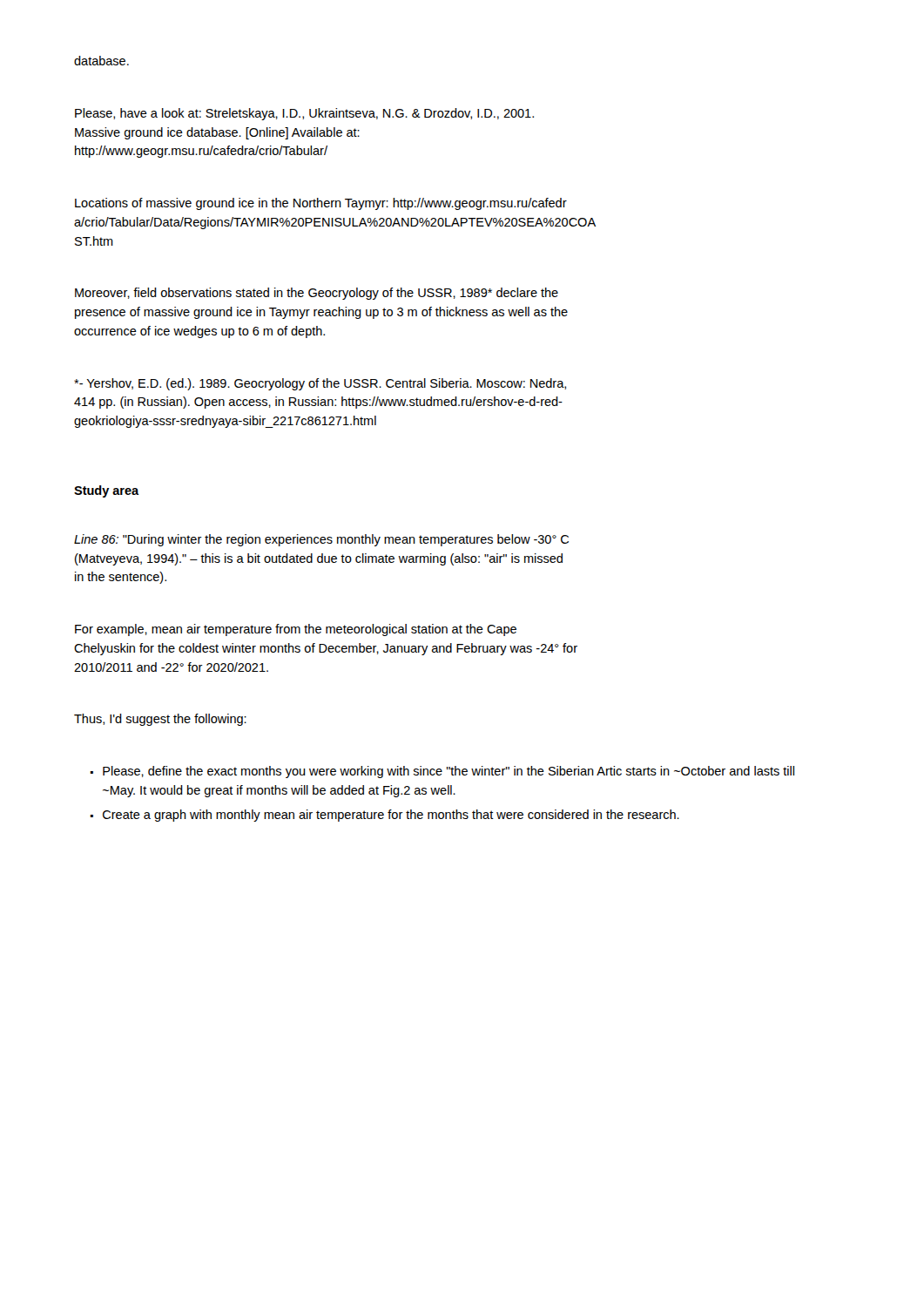This screenshot has width=924, height=1307.
Task: Find the text block containing "Please, have a look at:"
Action: tap(304, 132)
